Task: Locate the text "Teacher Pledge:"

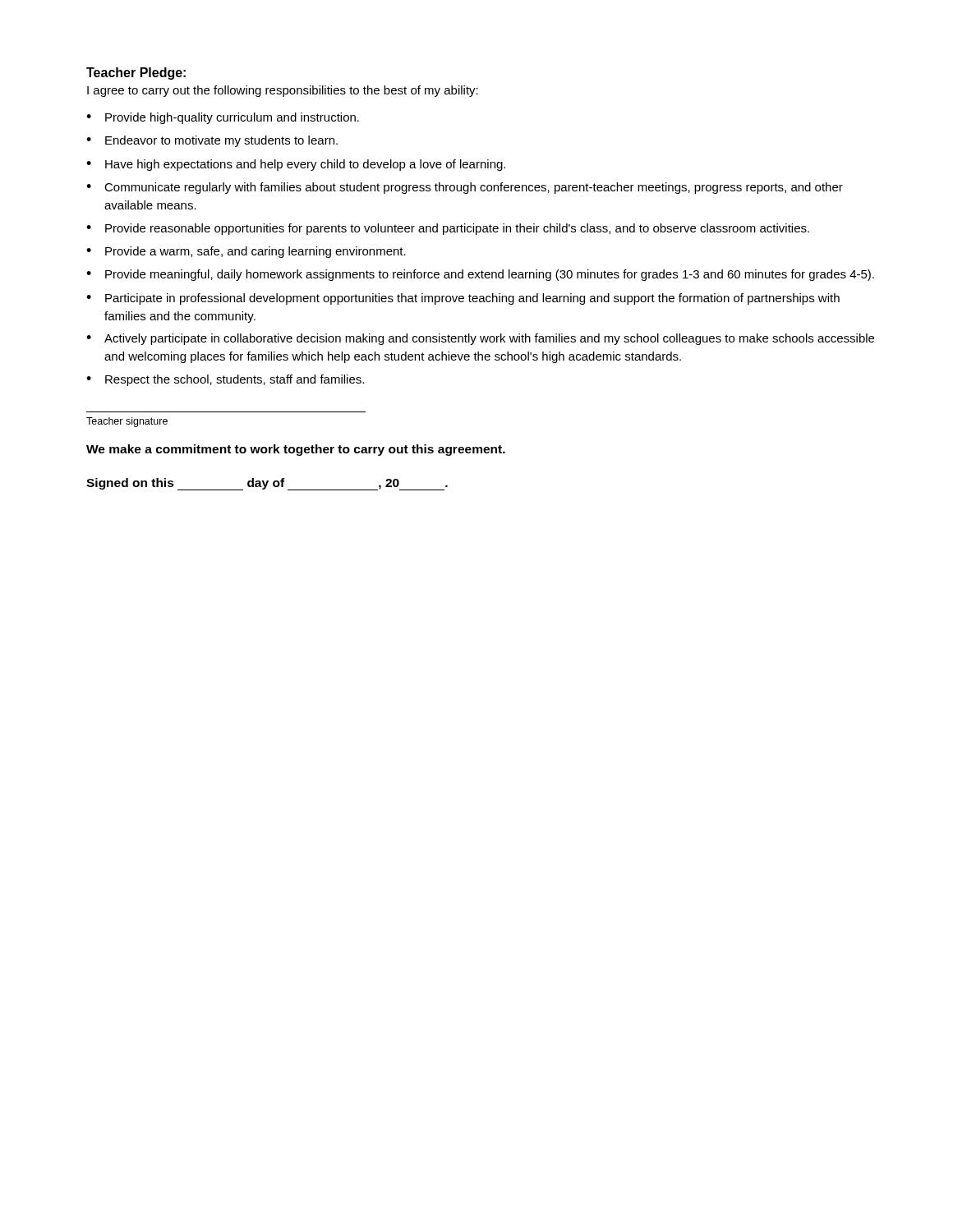Action: pos(137,73)
